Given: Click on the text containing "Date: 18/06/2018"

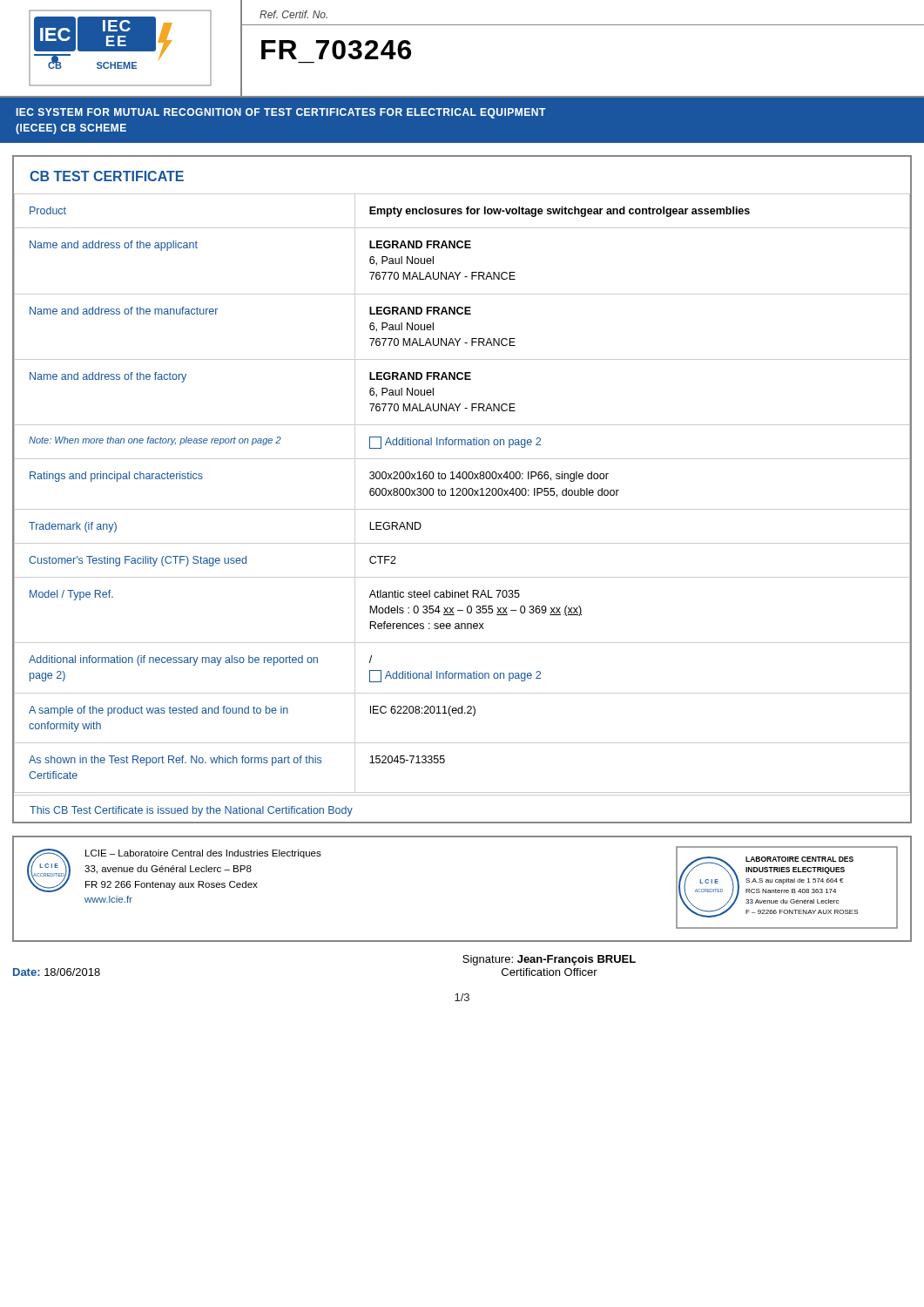Looking at the screenshot, I should pyautogui.click(x=56, y=972).
